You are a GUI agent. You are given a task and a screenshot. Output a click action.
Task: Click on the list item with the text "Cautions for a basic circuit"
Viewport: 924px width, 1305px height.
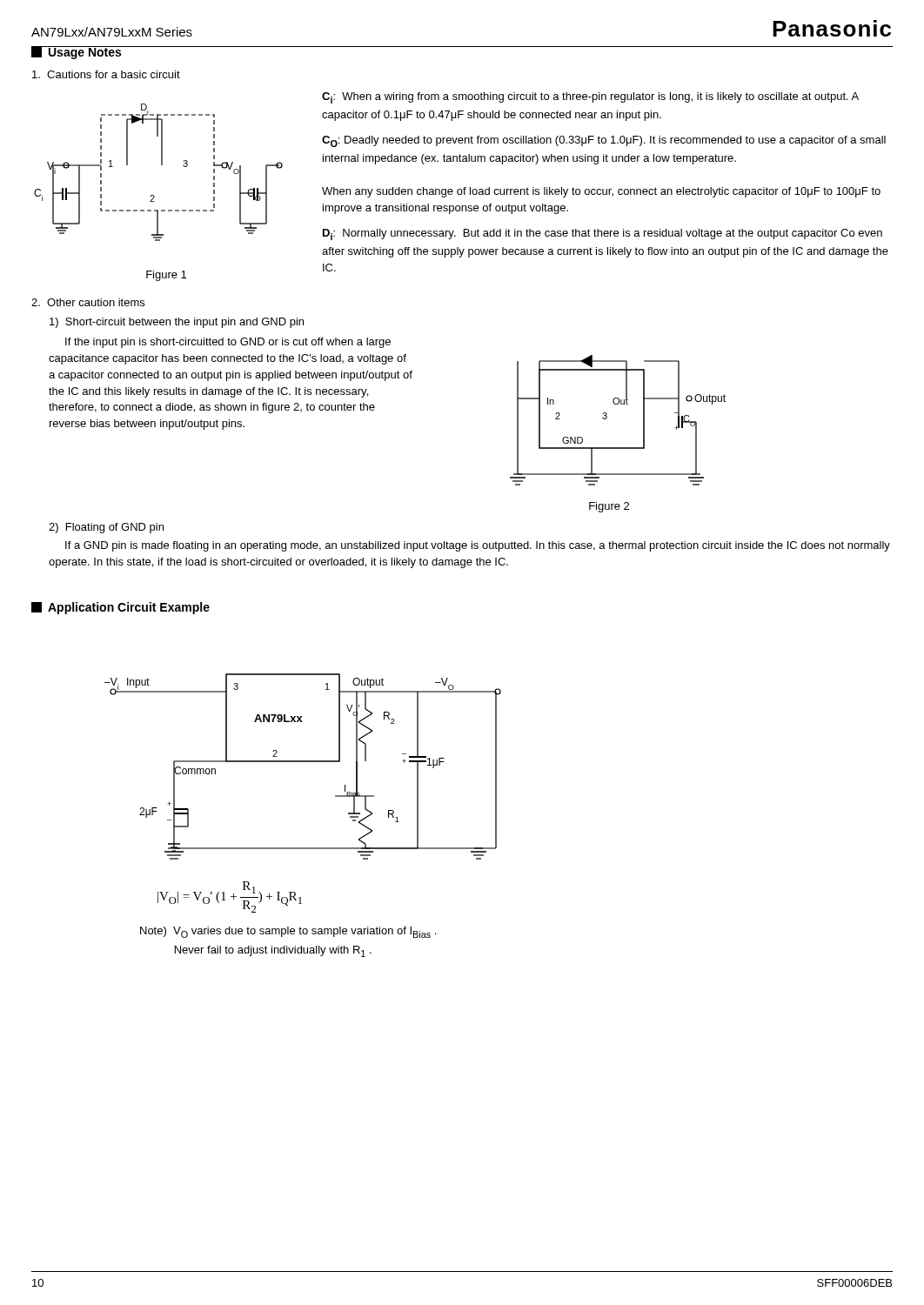coord(106,74)
